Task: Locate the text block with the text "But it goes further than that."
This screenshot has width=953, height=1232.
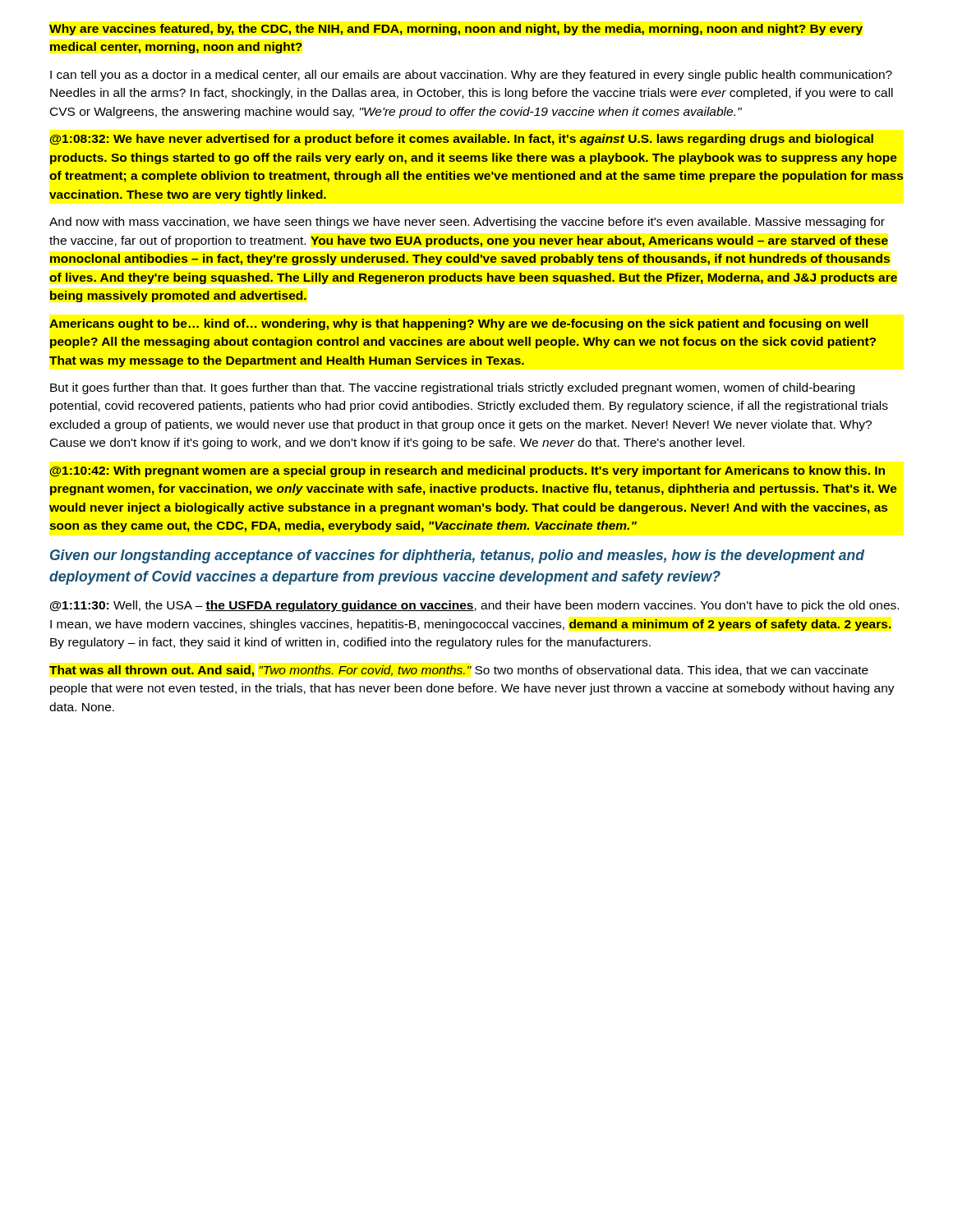Action: click(476, 415)
